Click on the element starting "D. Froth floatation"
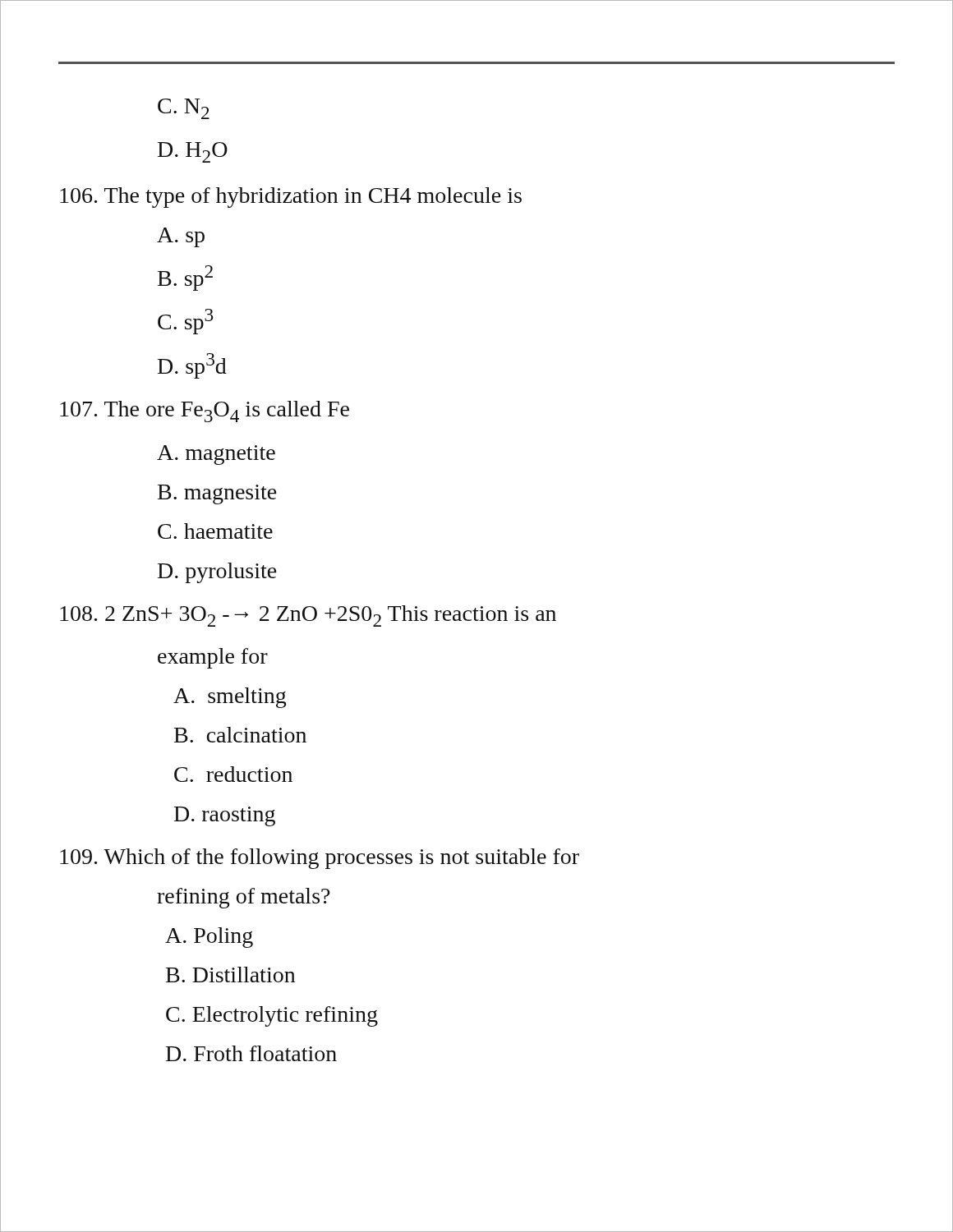953x1232 pixels. [x=251, y=1054]
